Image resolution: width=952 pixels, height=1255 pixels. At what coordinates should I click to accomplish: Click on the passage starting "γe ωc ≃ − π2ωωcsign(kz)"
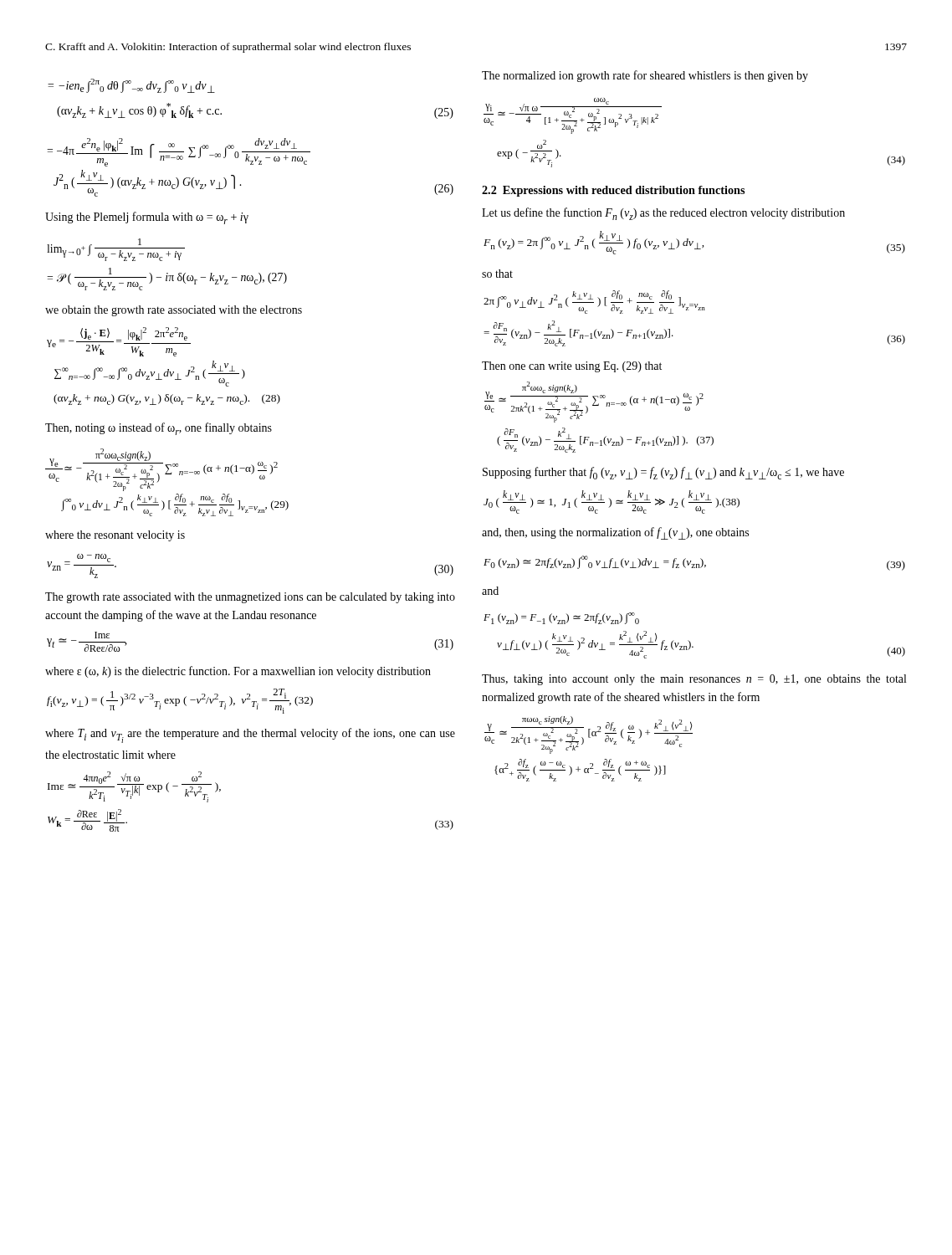(x=250, y=482)
